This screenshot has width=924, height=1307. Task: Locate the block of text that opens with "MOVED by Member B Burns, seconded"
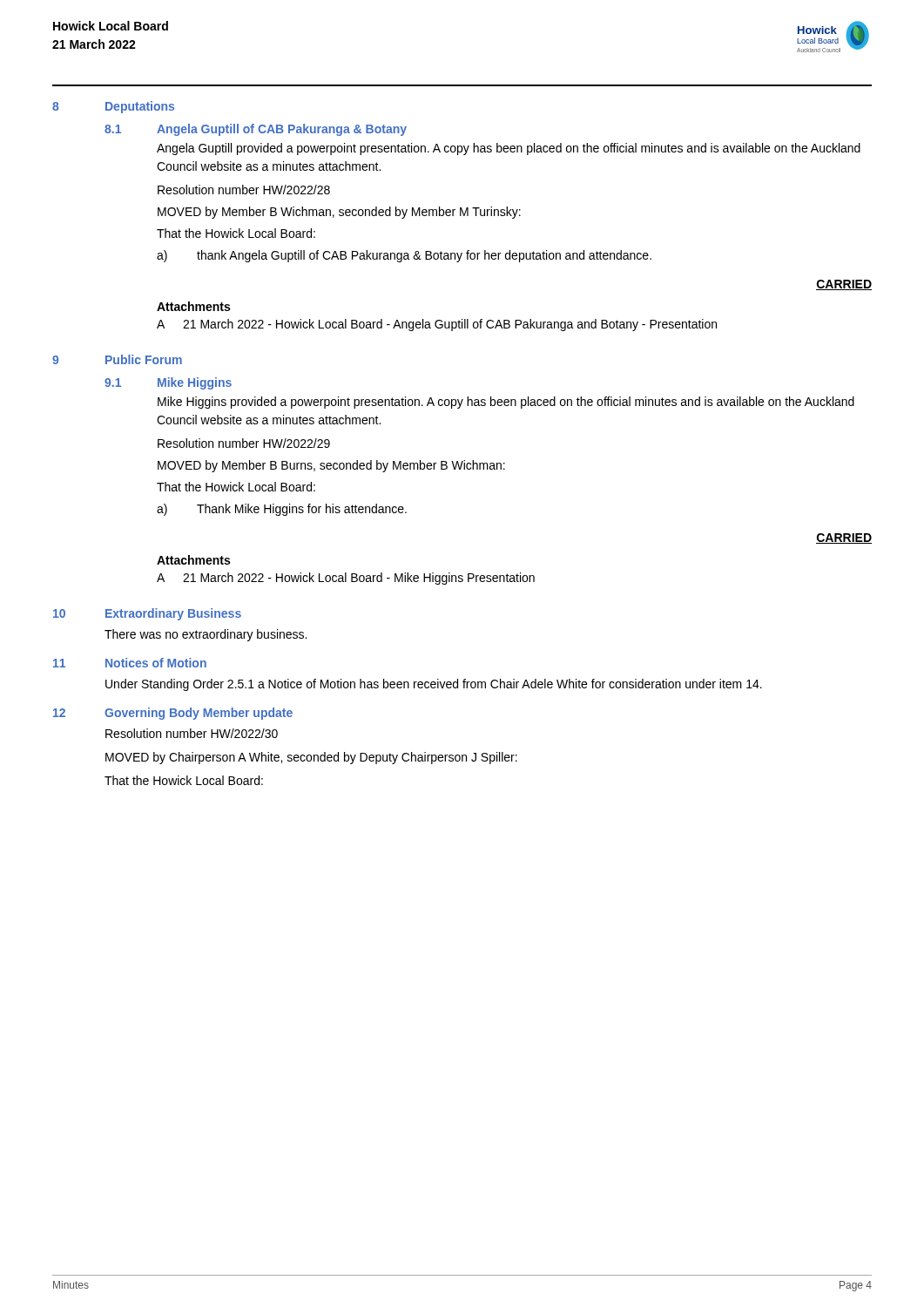[x=331, y=465]
